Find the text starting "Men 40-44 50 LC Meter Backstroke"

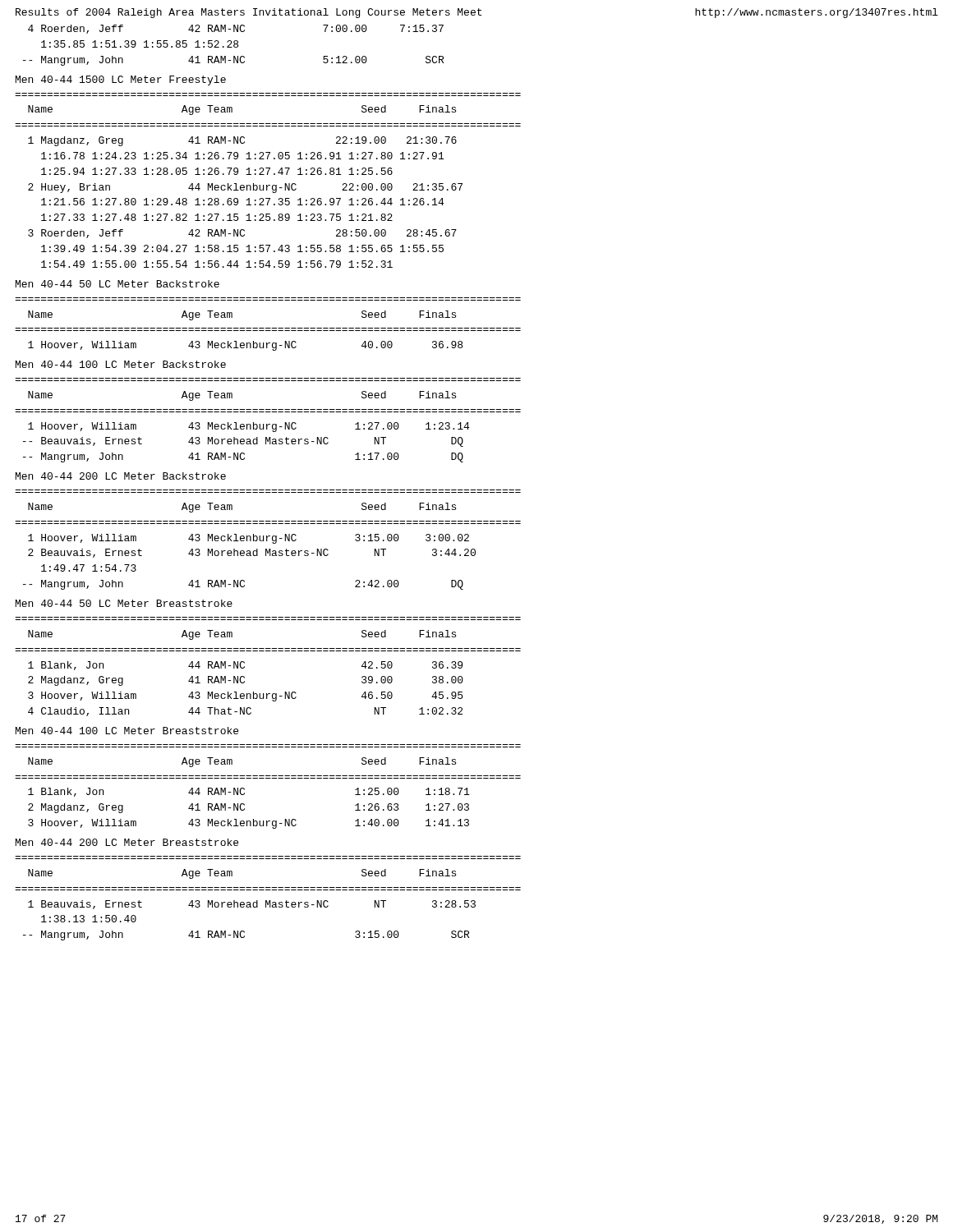point(117,284)
